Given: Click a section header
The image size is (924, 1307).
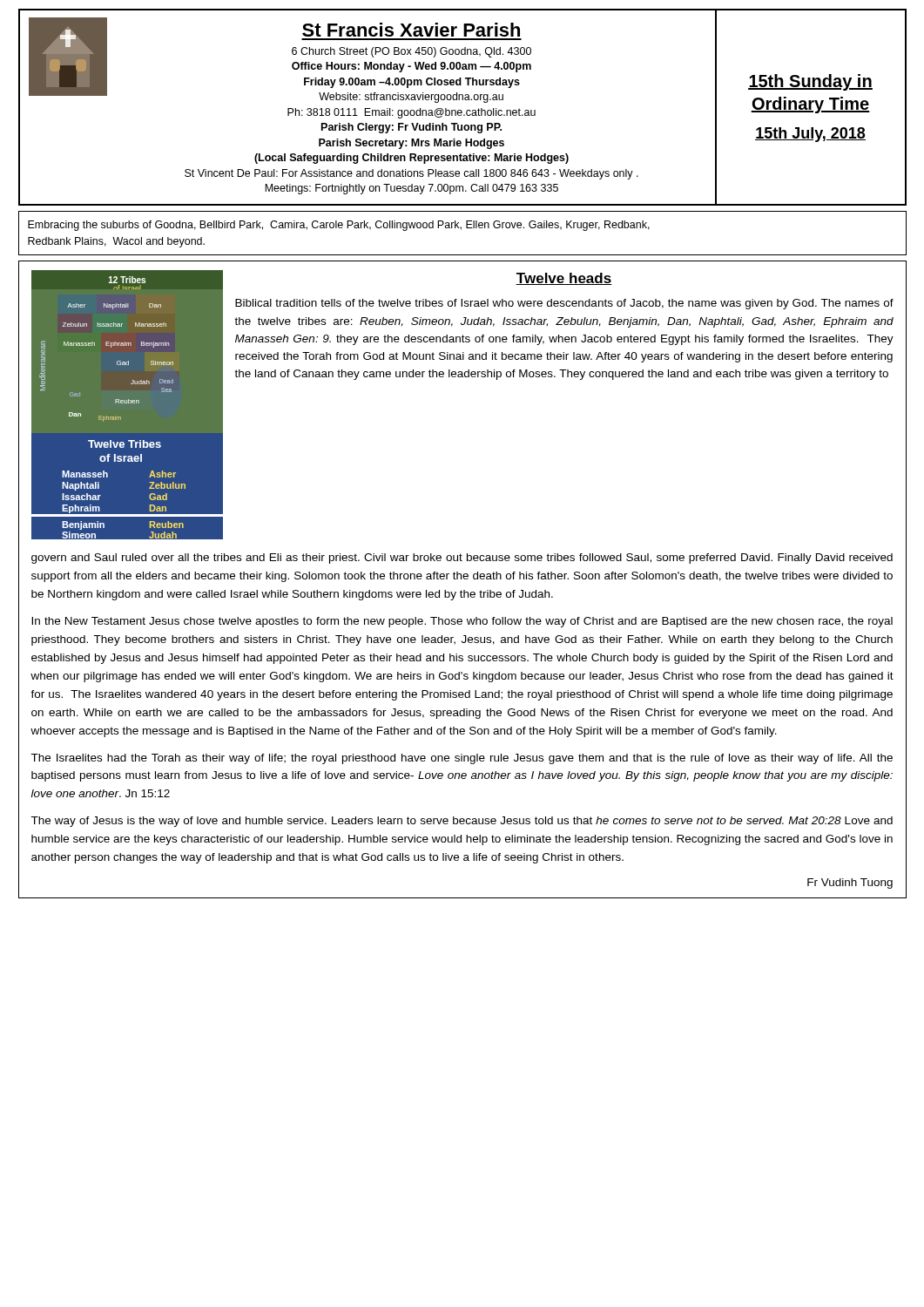Looking at the screenshot, I should 564,279.
